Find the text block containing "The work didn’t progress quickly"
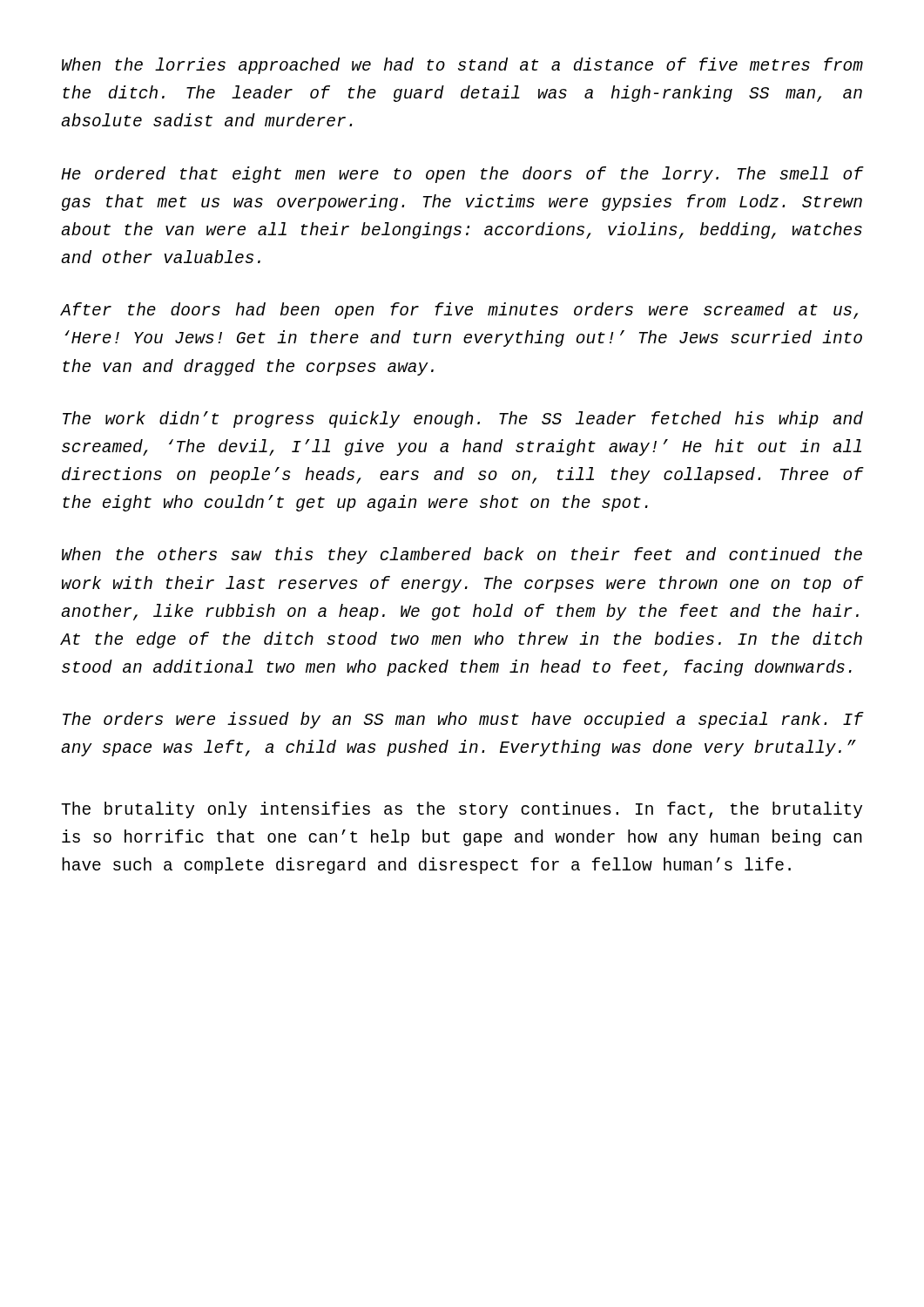Image resolution: width=924 pixels, height=1307 pixels. [x=462, y=462]
